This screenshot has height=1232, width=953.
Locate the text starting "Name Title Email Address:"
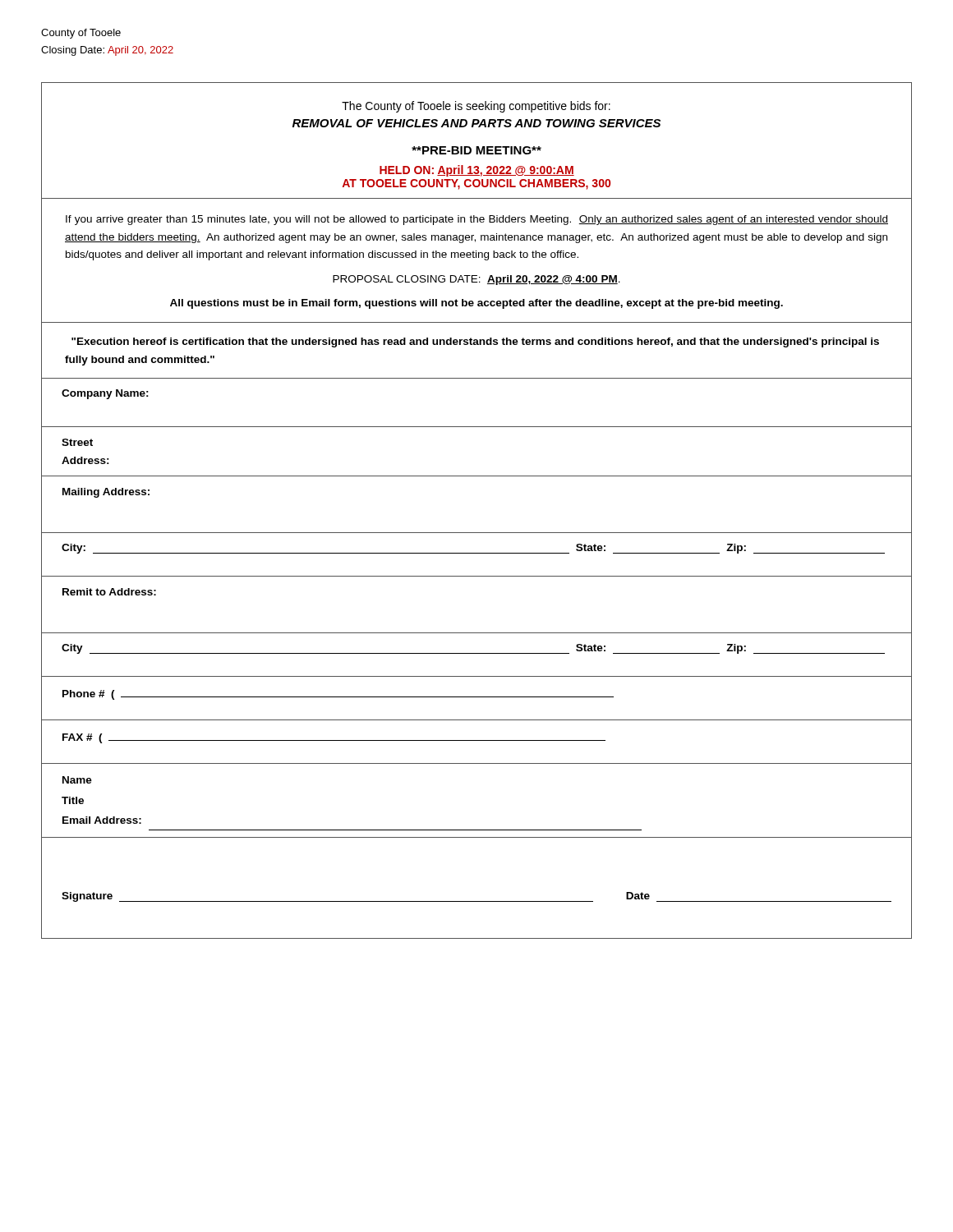77,780
